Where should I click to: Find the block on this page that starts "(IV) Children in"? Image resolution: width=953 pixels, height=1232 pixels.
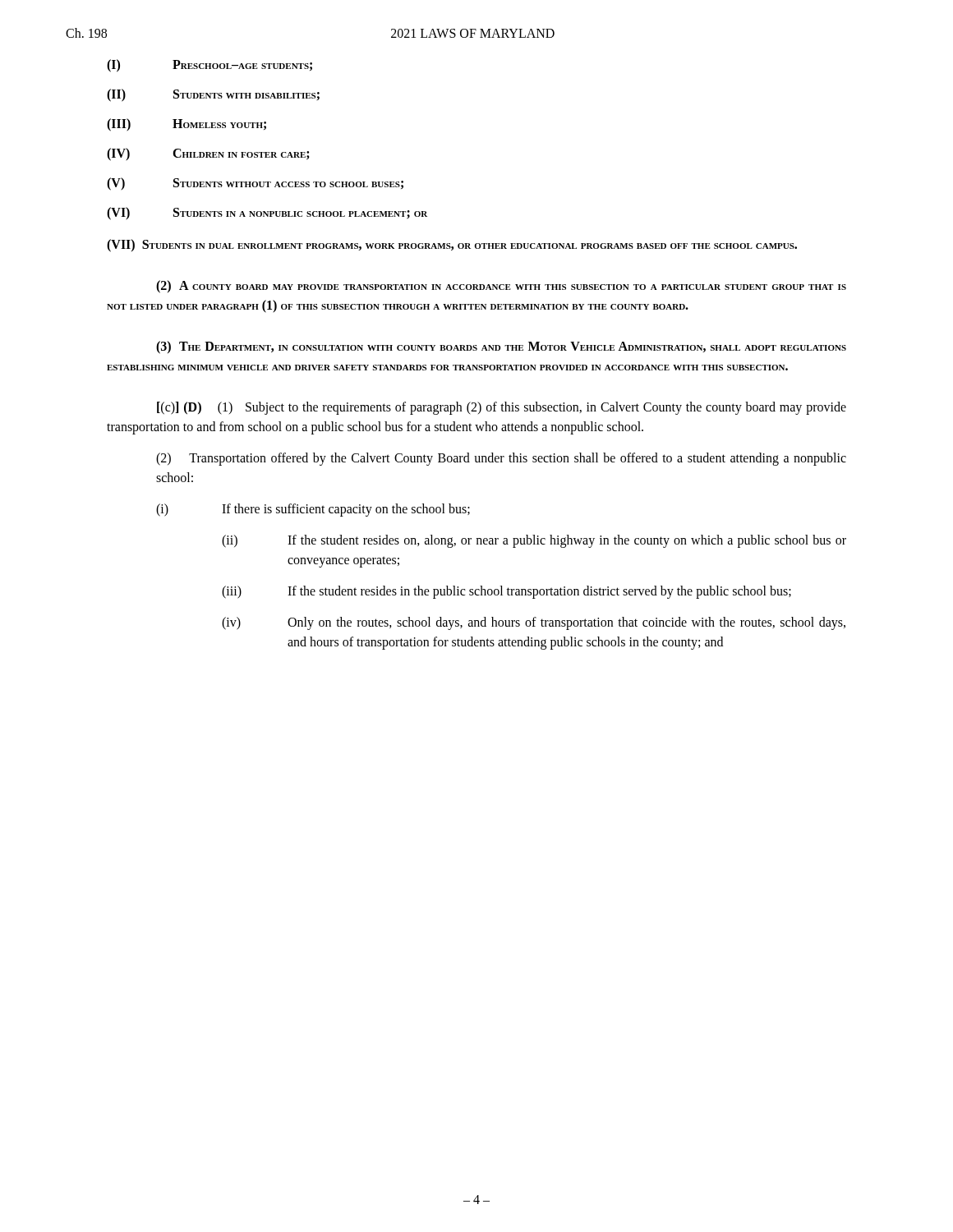coord(209,154)
